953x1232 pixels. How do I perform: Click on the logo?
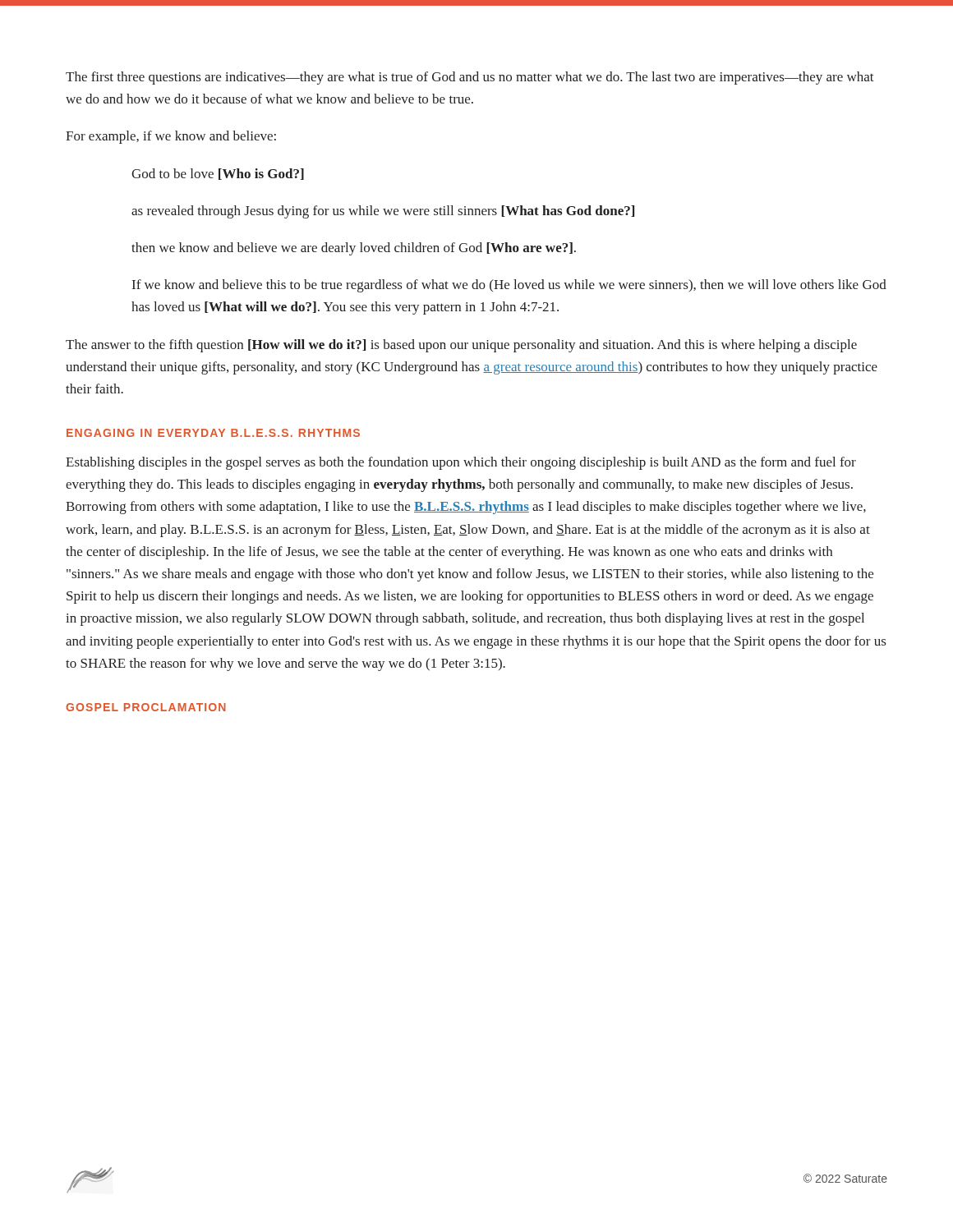(90, 1179)
